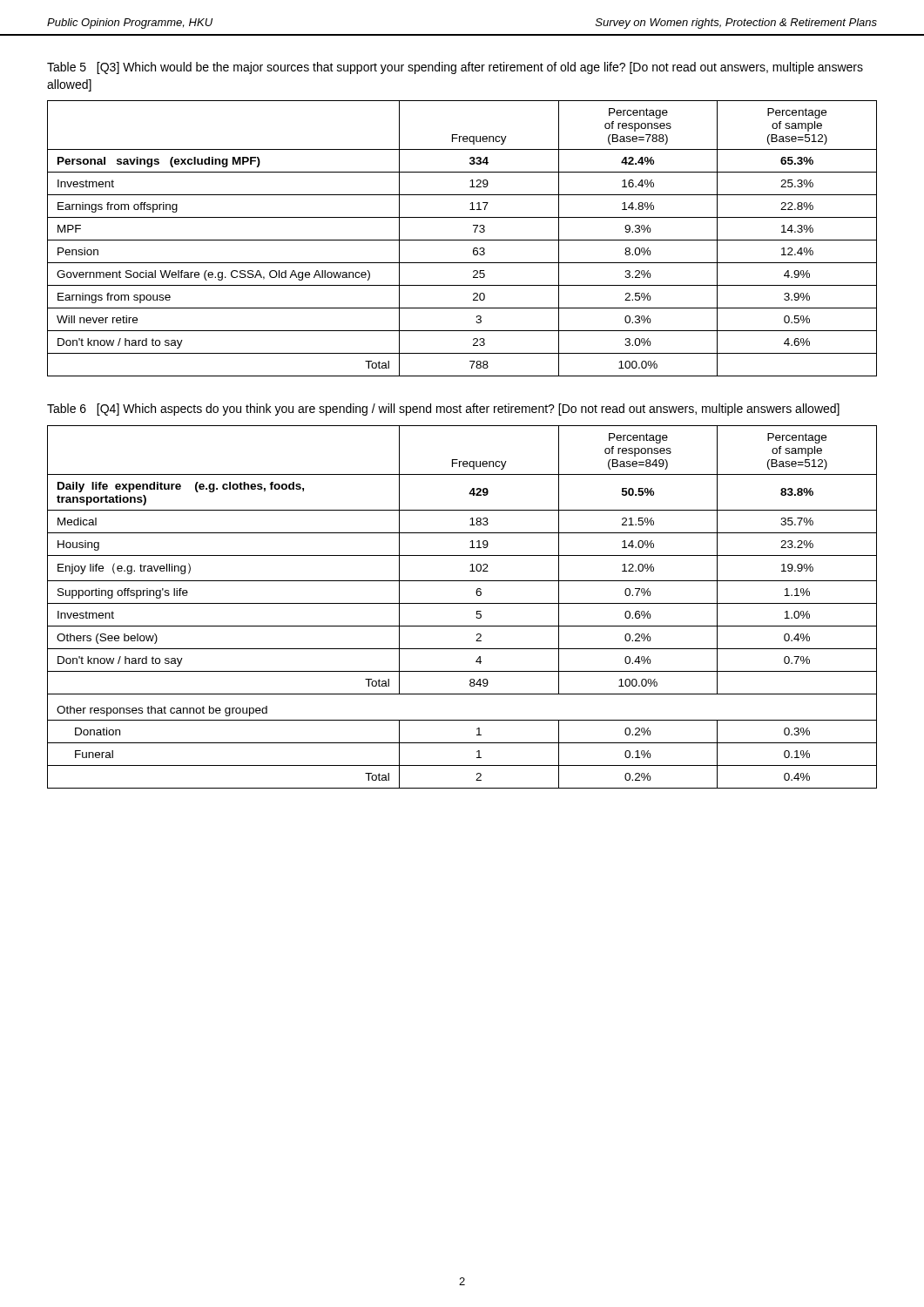Select the table that reads "Percentage of responses (Base=788)"
This screenshot has width=924, height=1307.
[462, 238]
